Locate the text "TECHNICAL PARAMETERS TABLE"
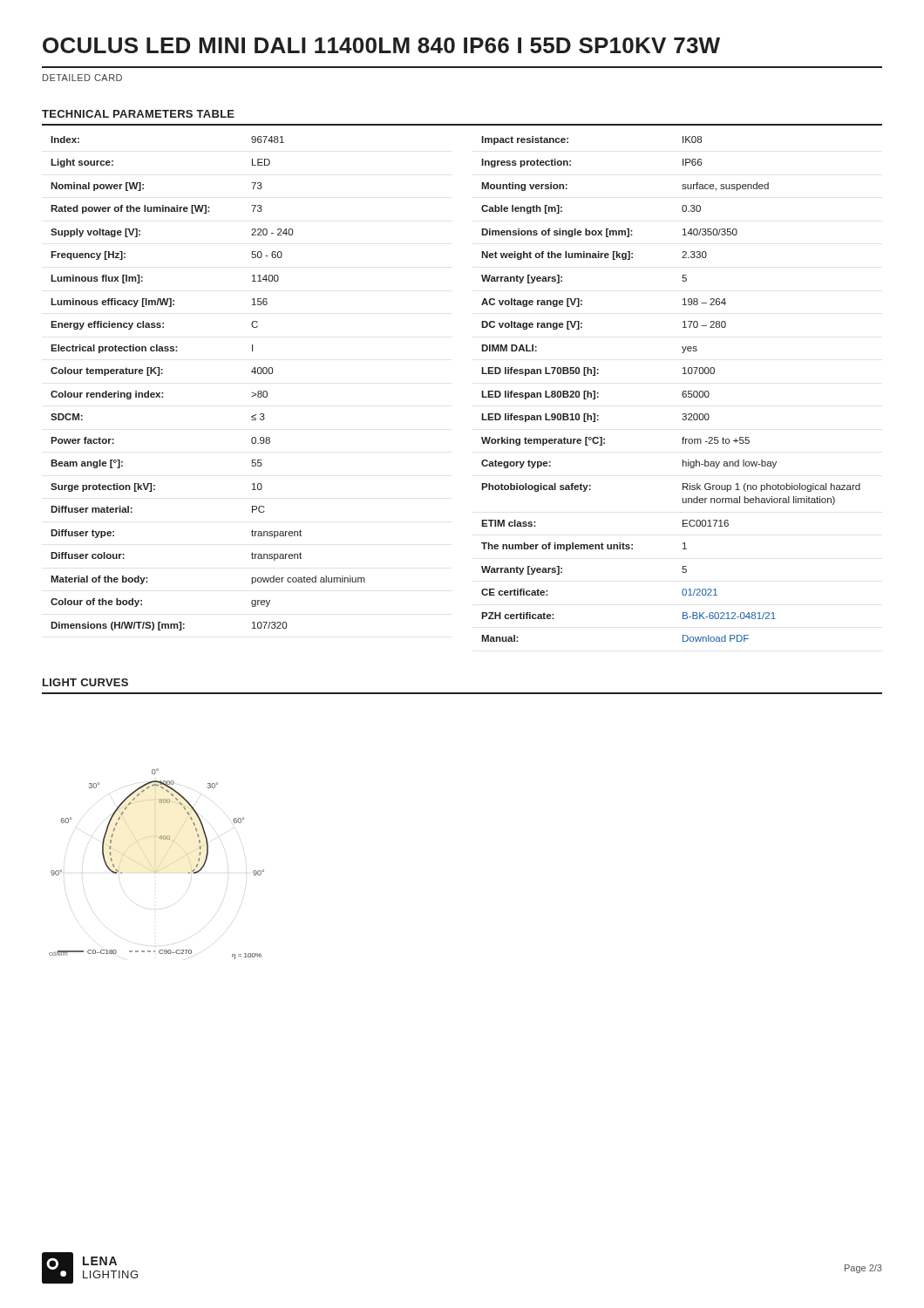This screenshot has width=924, height=1308. tap(138, 114)
